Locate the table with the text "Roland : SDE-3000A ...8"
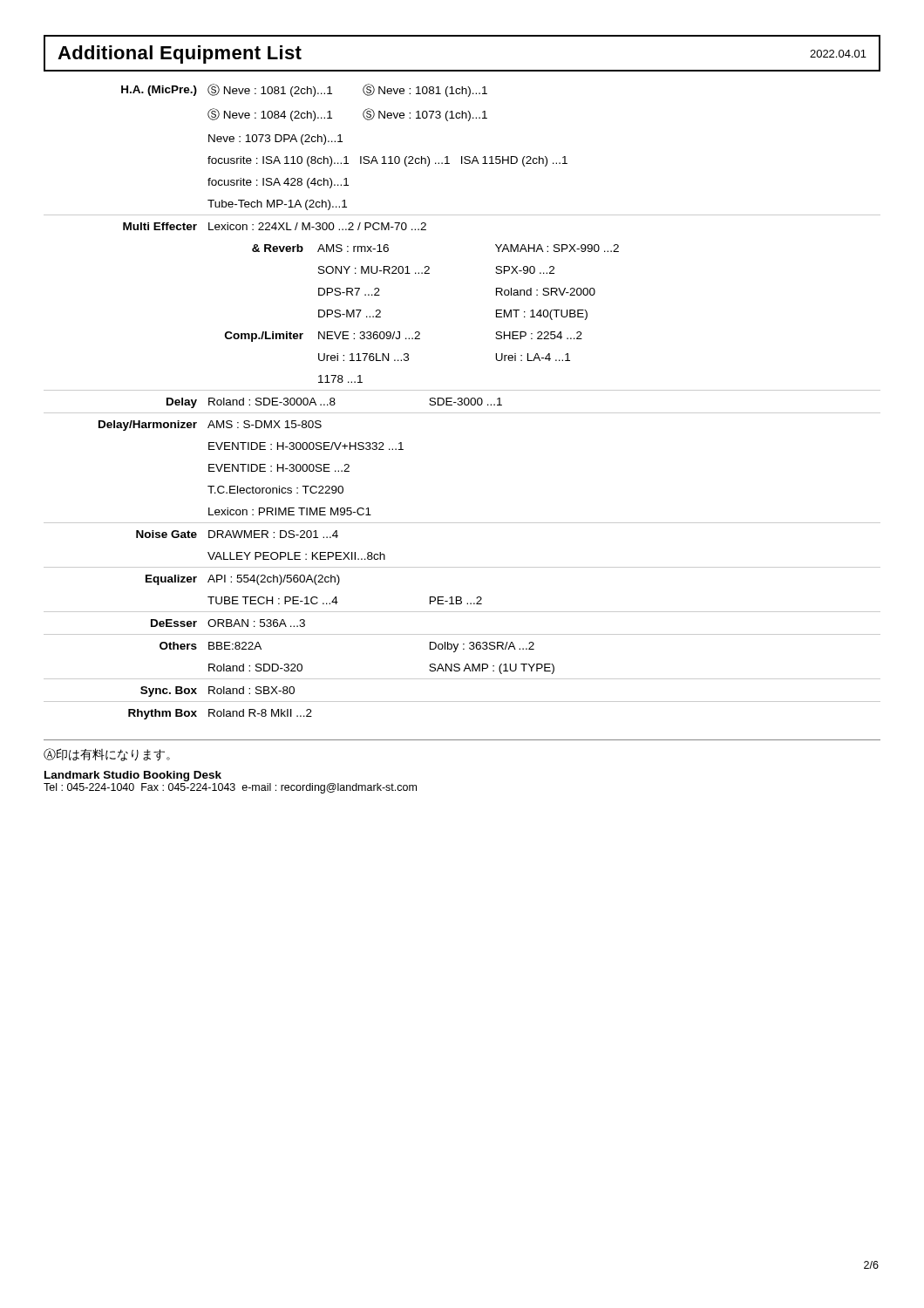924x1308 pixels. click(462, 401)
